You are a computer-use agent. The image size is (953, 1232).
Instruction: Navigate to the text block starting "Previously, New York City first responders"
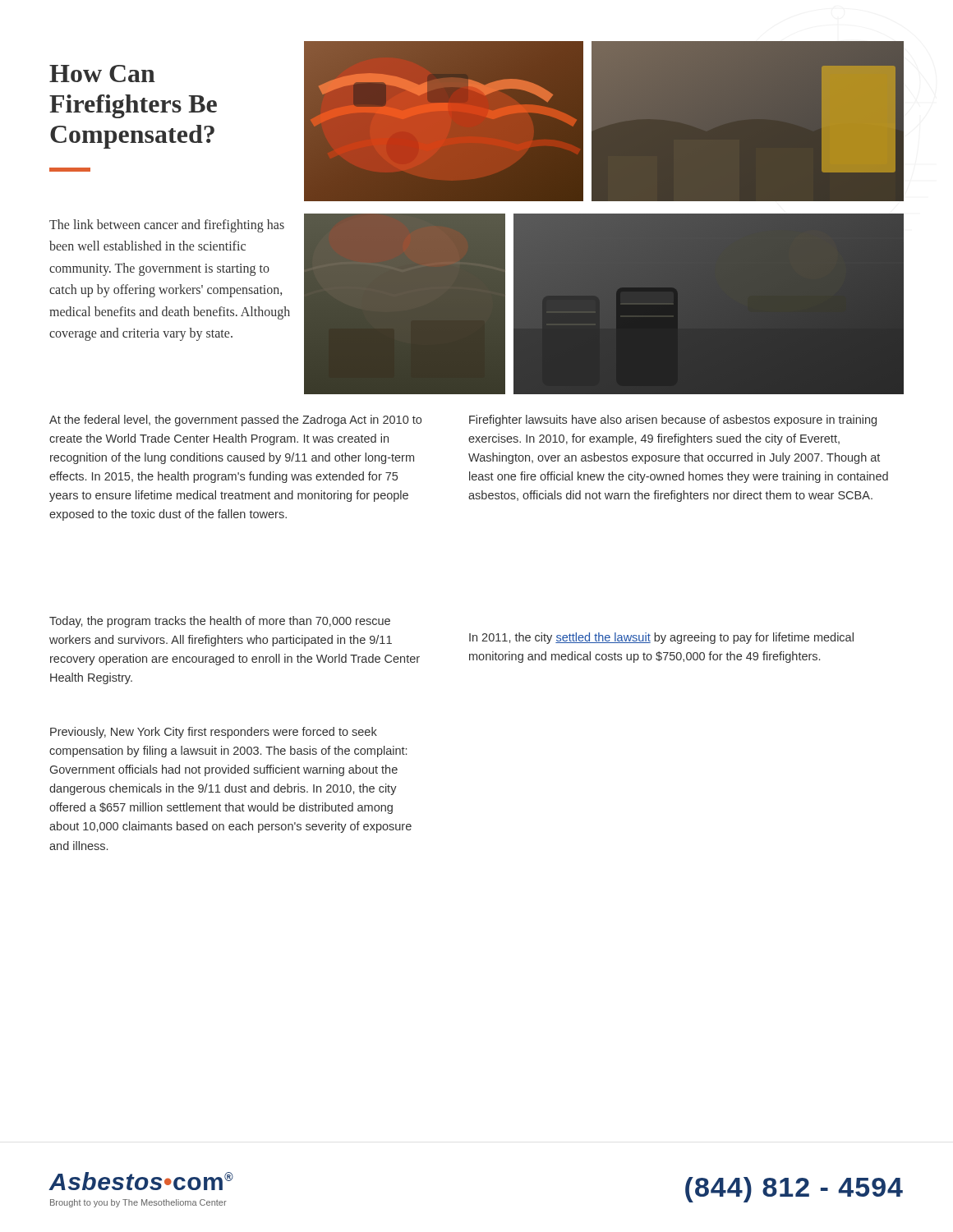tap(236, 789)
